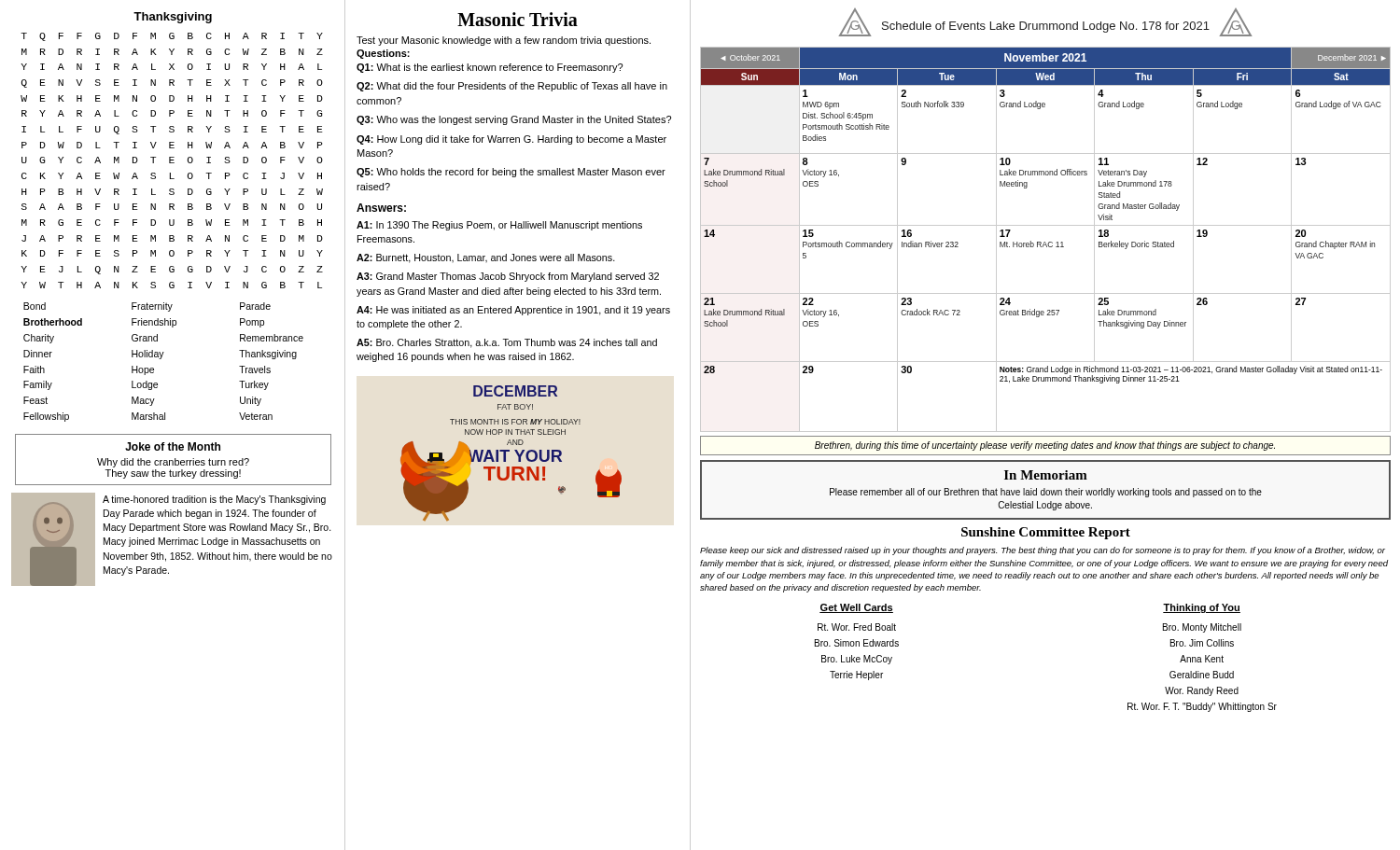The image size is (1400, 850).
Task: Find the block starting "Brethren, during this time of uncertainty please verify"
Action: point(1045,446)
